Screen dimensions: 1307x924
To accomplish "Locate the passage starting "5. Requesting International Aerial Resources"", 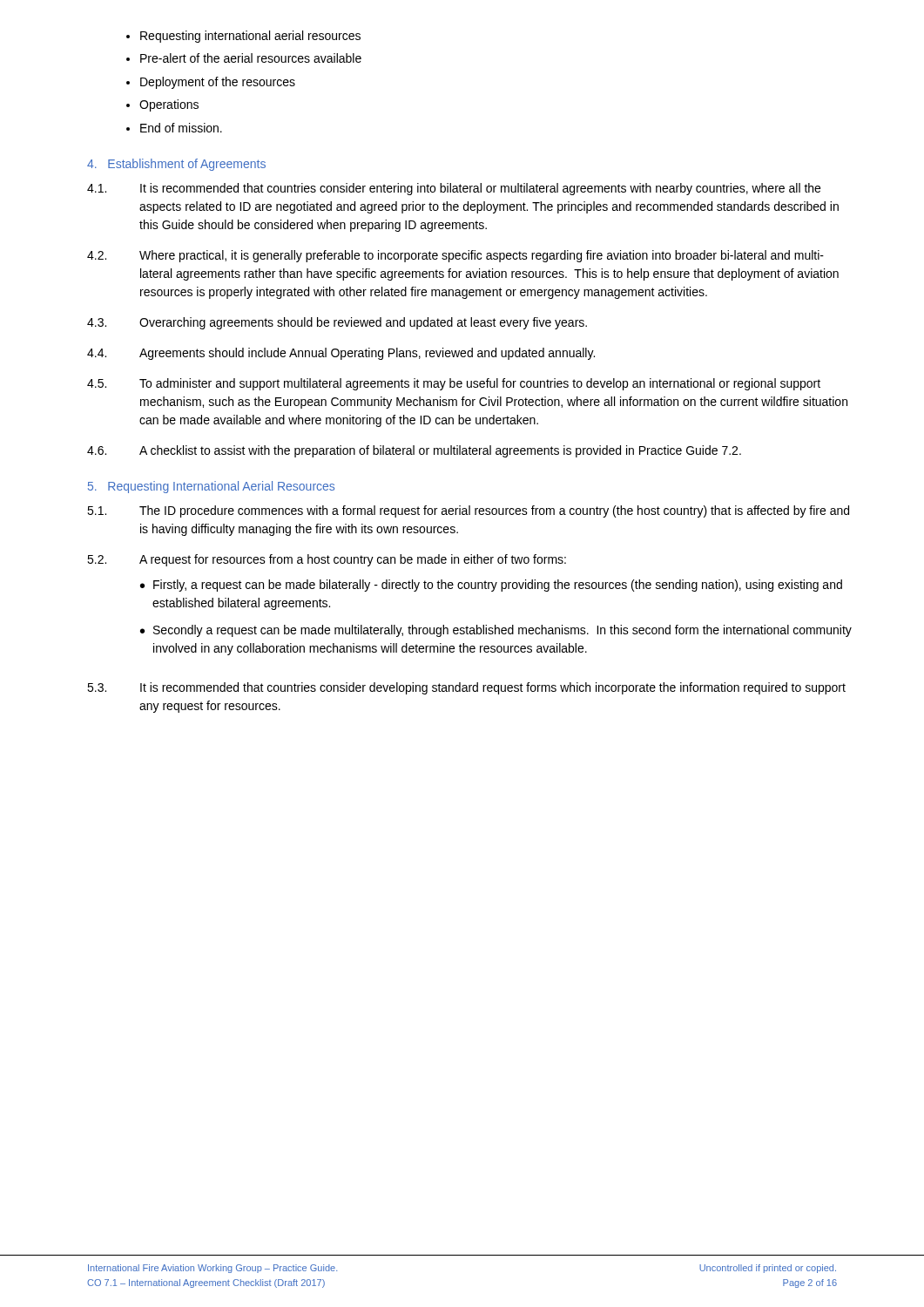I will coord(211,486).
